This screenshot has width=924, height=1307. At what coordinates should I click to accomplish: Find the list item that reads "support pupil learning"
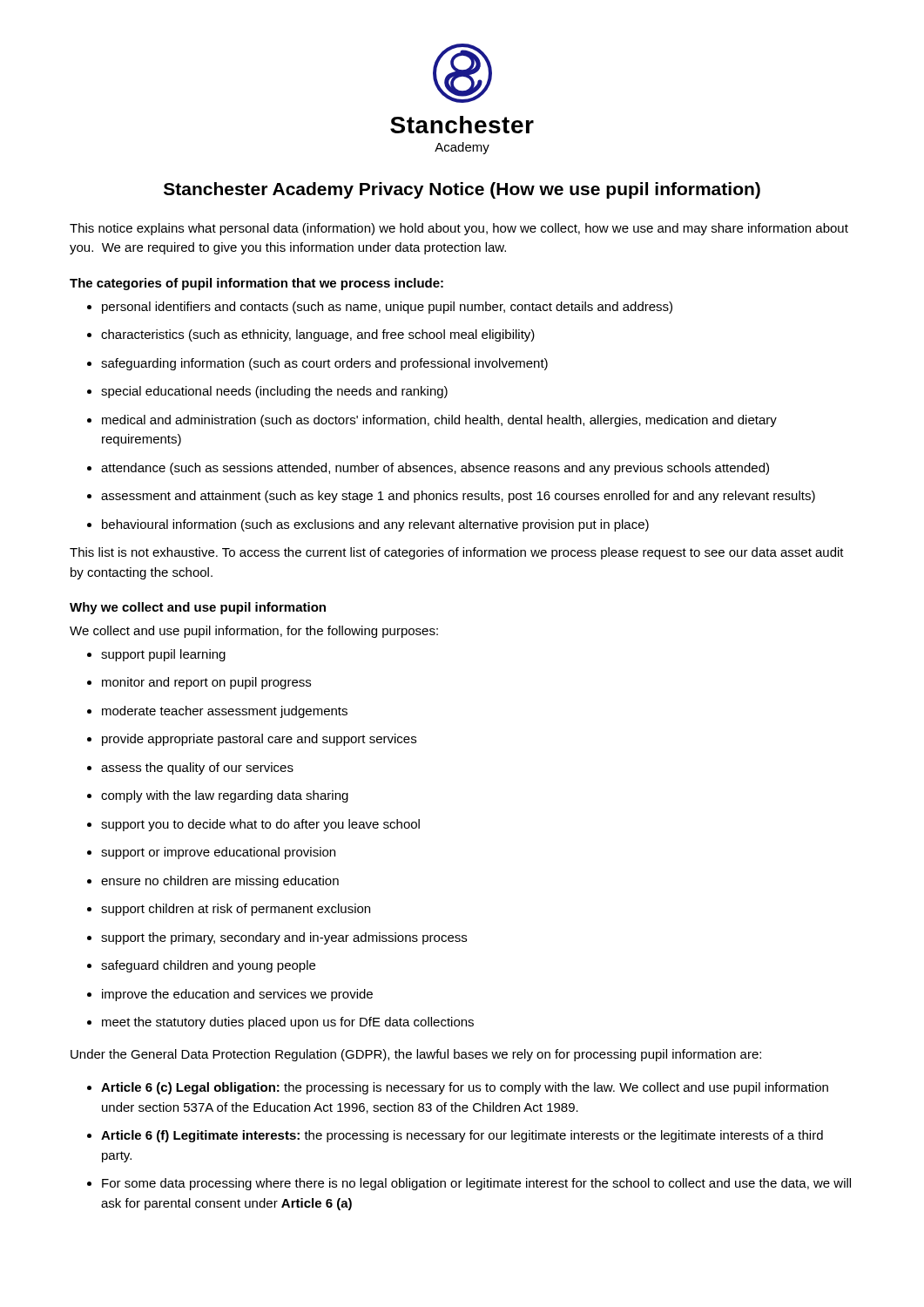click(x=156, y=655)
